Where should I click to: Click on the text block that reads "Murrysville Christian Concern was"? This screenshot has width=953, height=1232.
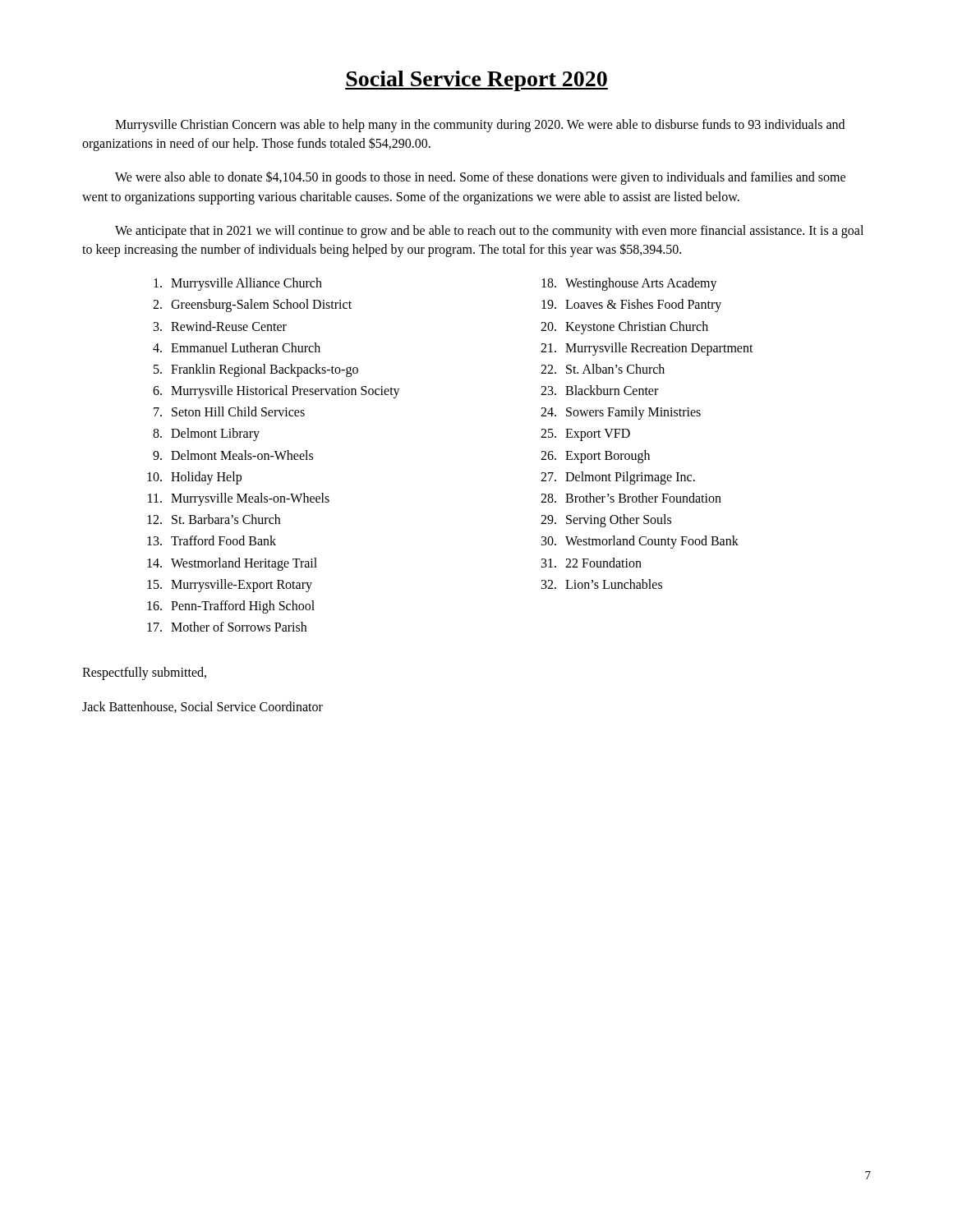pos(464,134)
